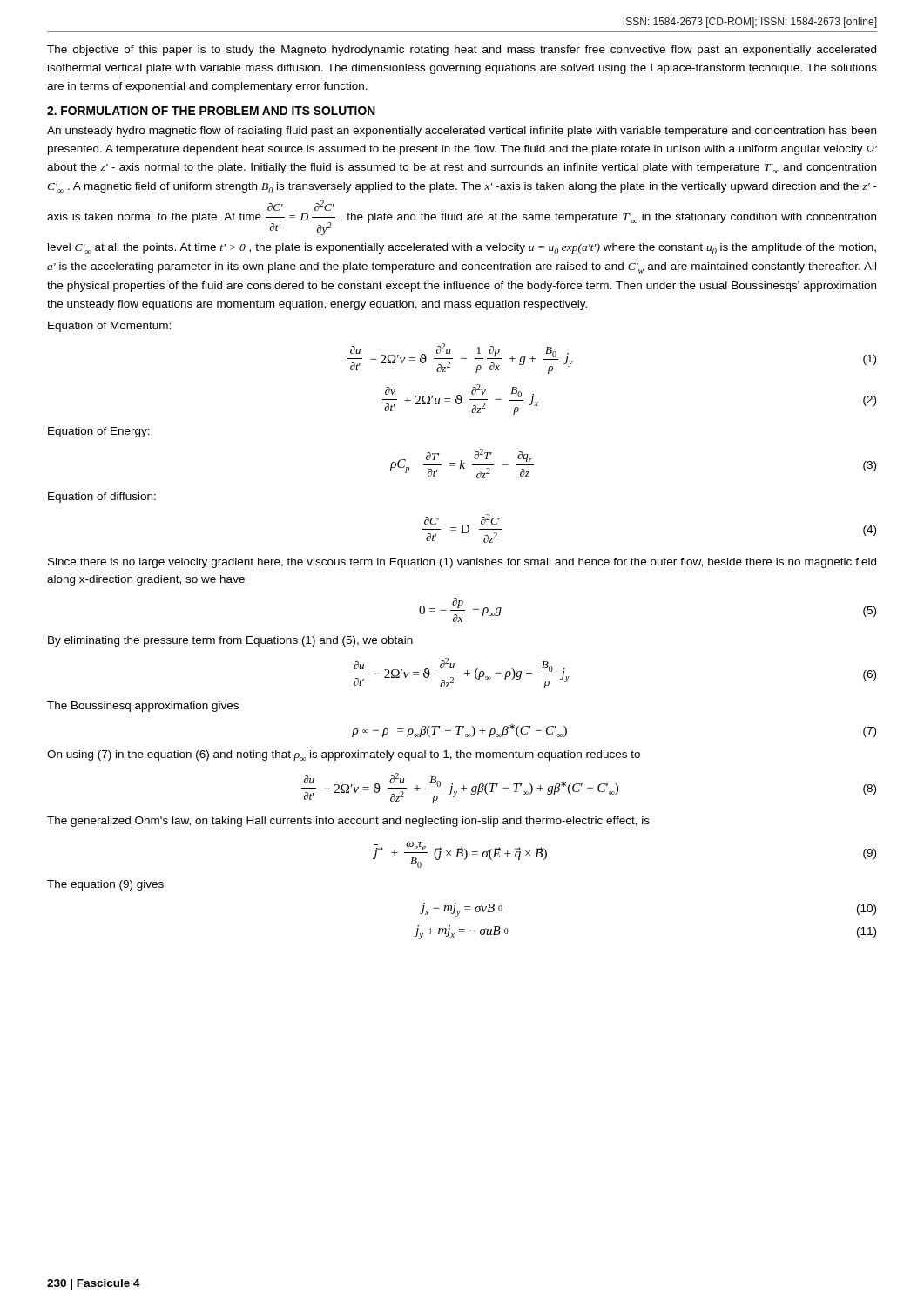Navigate to the block starting "An unsteady hydro"
This screenshot has width=924, height=1307.
click(x=462, y=217)
